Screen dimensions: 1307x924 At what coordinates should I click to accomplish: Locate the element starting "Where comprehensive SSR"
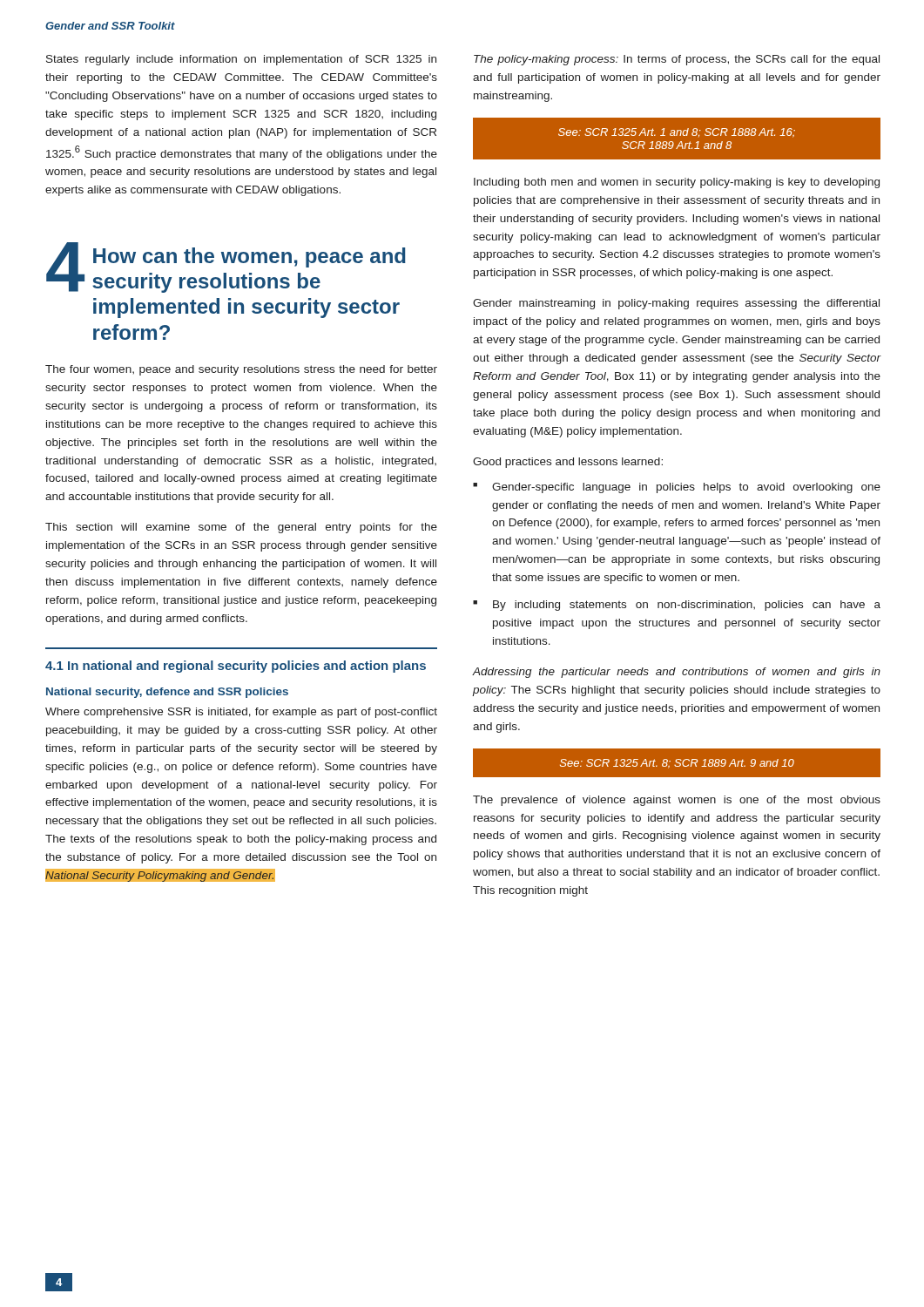point(241,793)
